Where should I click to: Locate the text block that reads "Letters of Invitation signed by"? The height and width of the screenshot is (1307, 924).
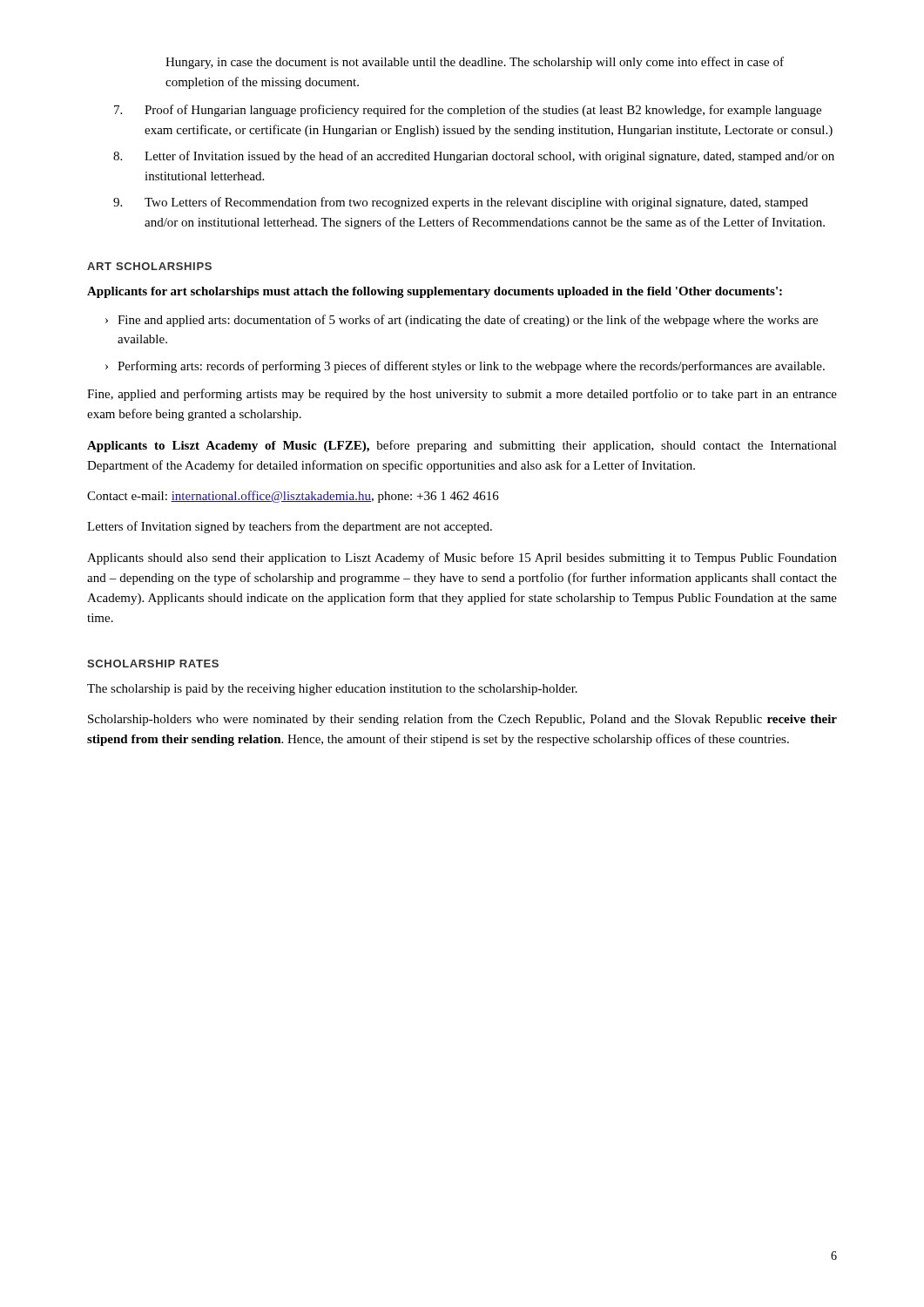pos(290,527)
